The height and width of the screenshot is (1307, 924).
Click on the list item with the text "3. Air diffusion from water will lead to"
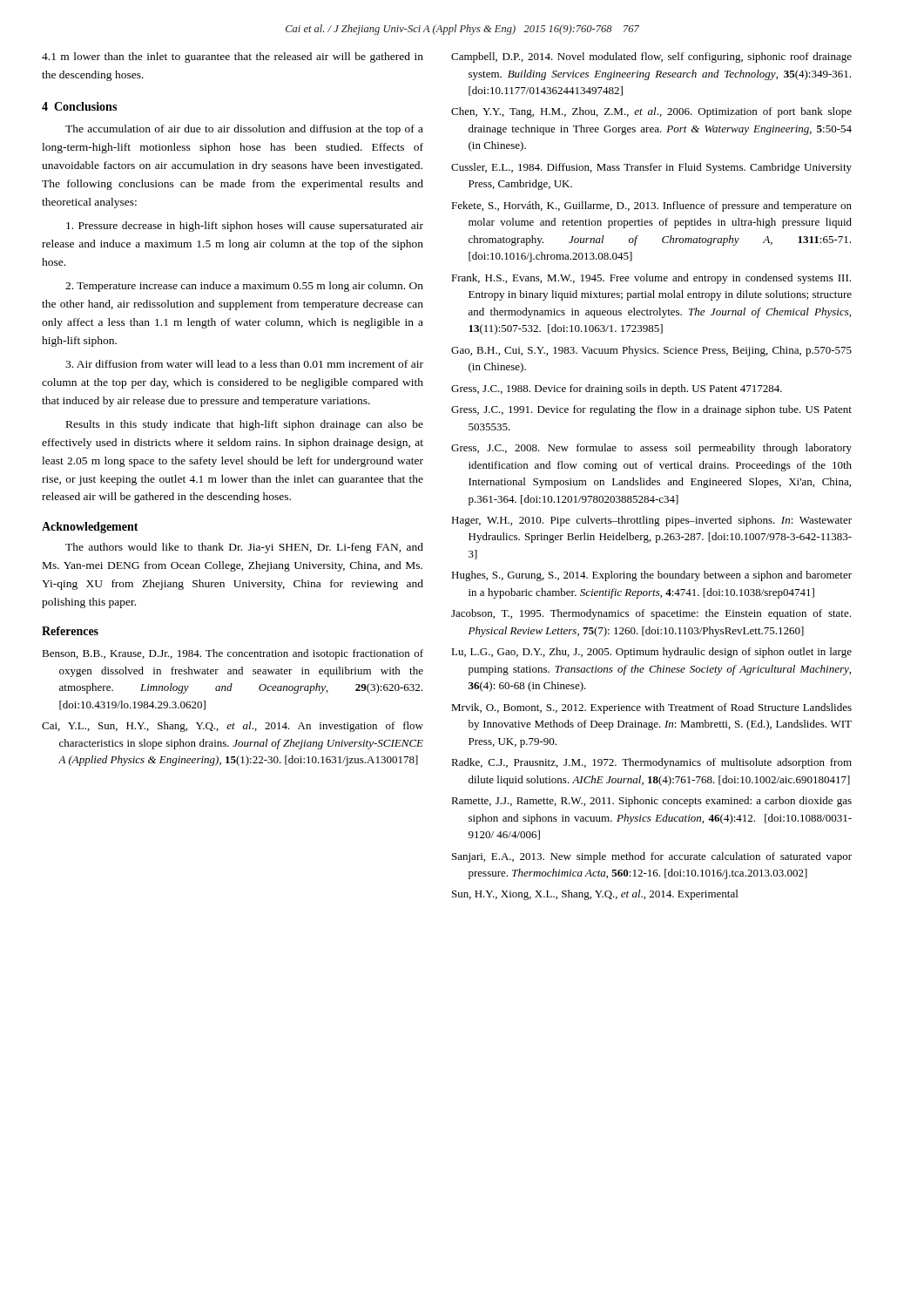click(233, 382)
